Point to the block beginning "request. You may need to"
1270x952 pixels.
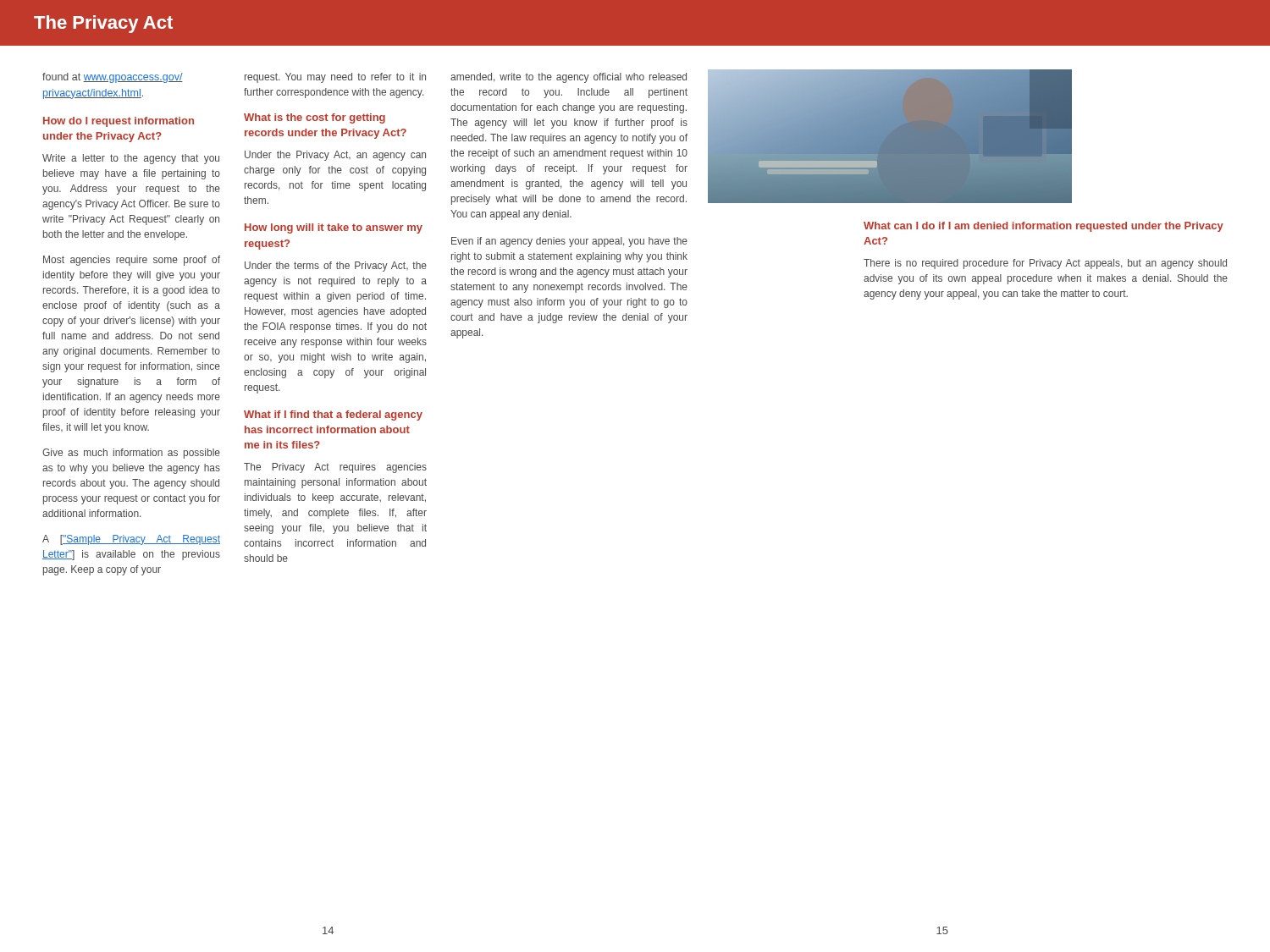click(335, 85)
